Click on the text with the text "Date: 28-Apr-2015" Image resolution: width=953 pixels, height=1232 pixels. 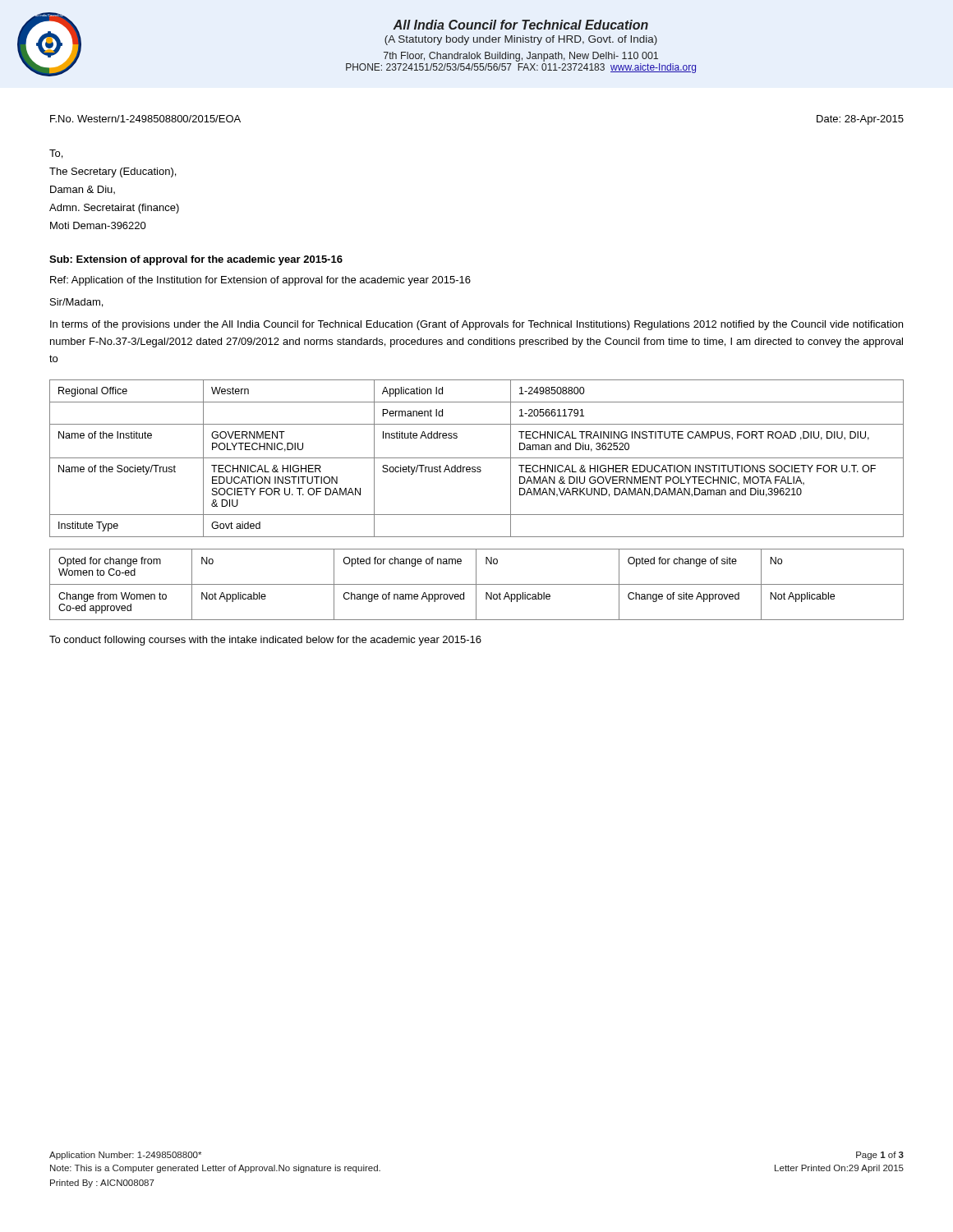tap(860, 119)
